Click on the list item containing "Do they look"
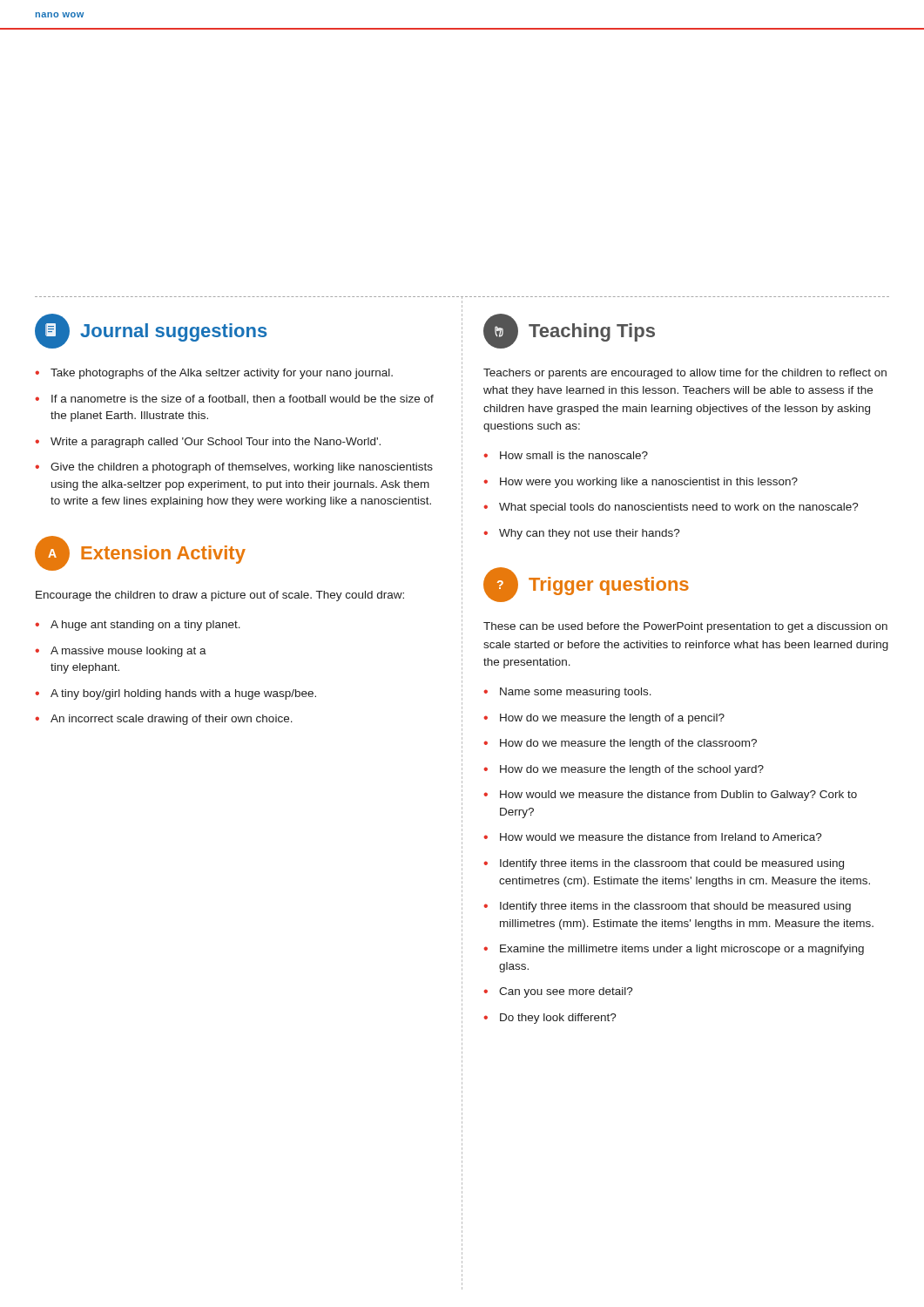Viewport: 924px width, 1307px height. [558, 1017]
